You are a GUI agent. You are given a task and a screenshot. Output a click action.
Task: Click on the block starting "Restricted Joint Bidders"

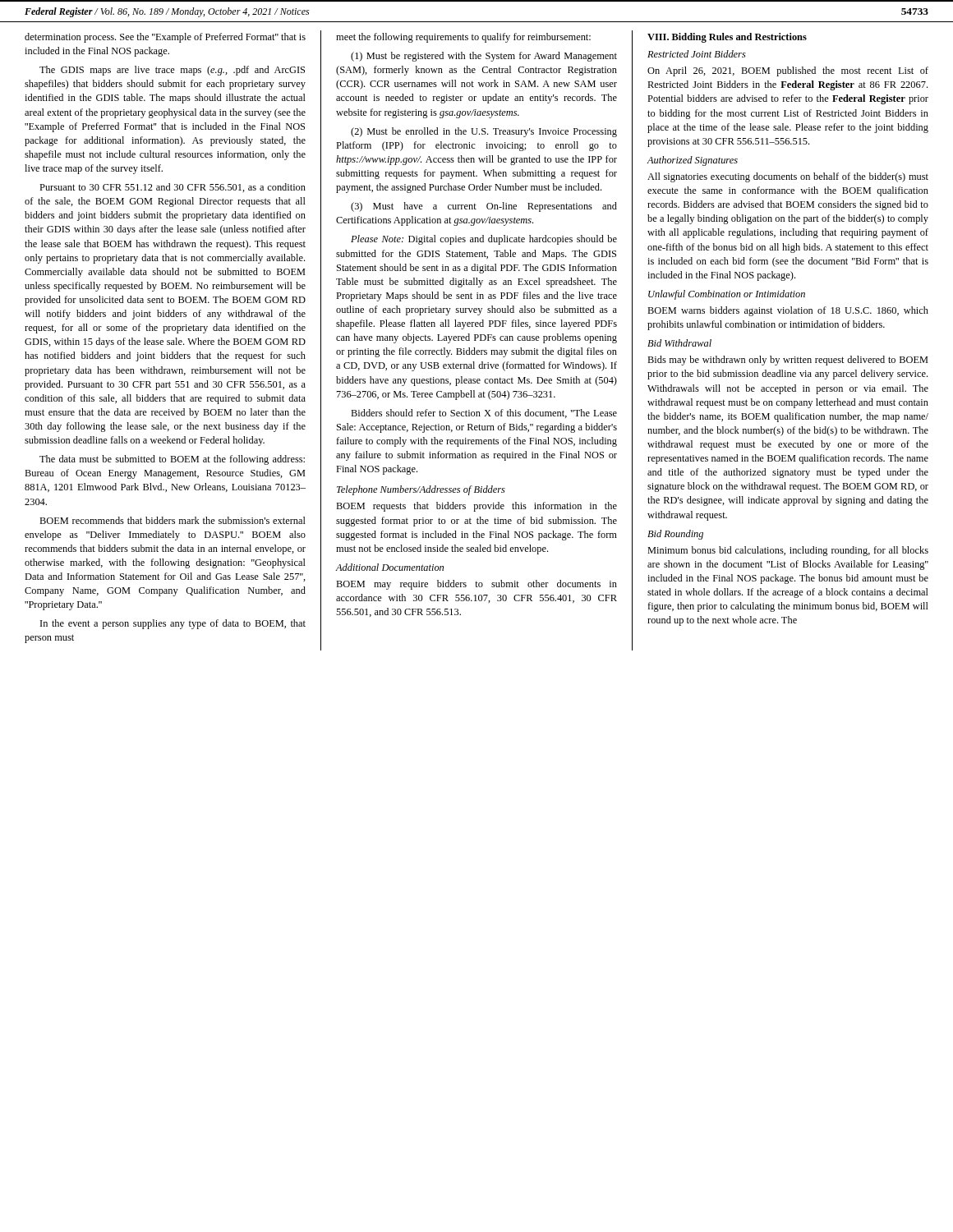tap(697, 54)
